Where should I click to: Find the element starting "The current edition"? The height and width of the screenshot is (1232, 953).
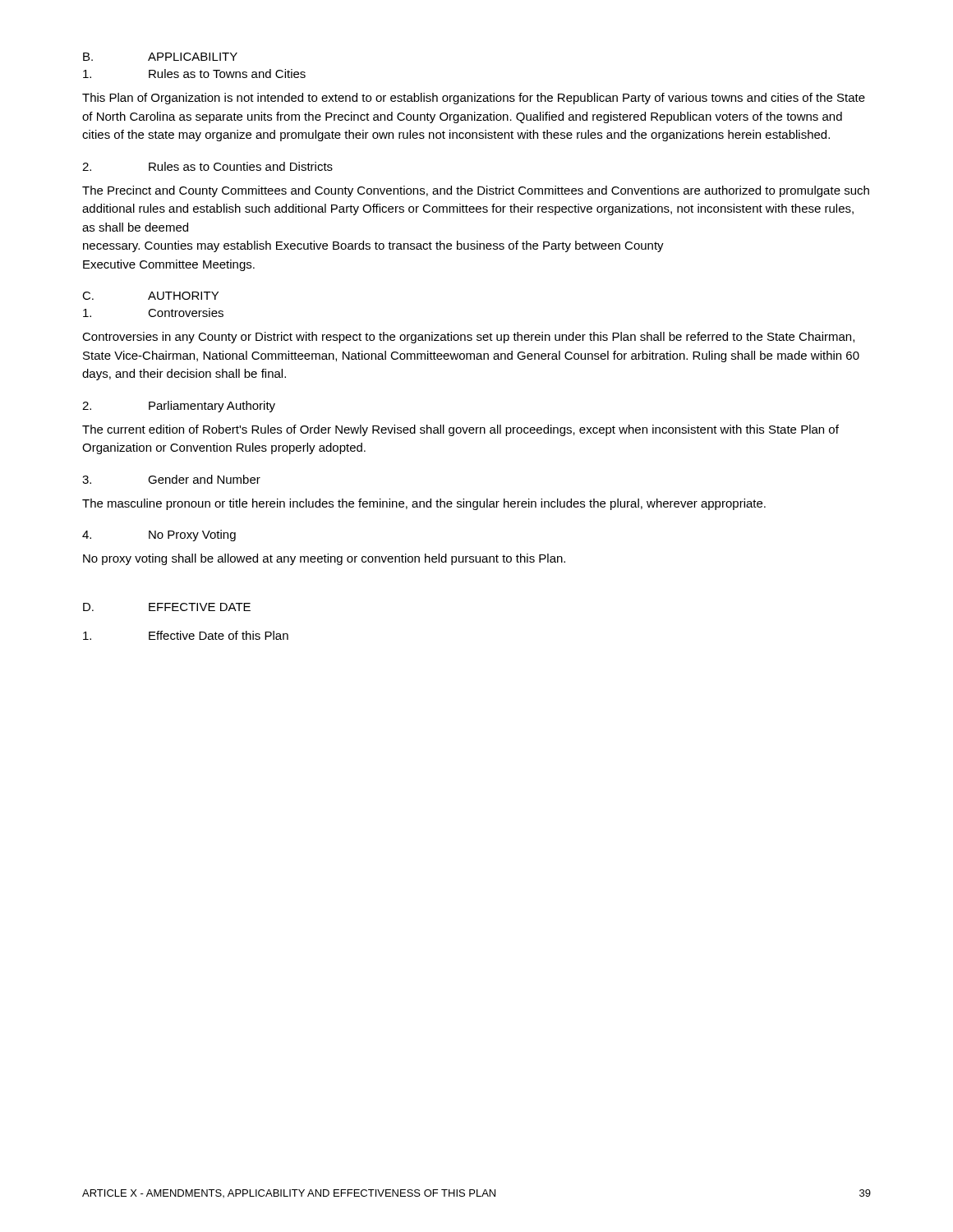(x=460, y=438)
